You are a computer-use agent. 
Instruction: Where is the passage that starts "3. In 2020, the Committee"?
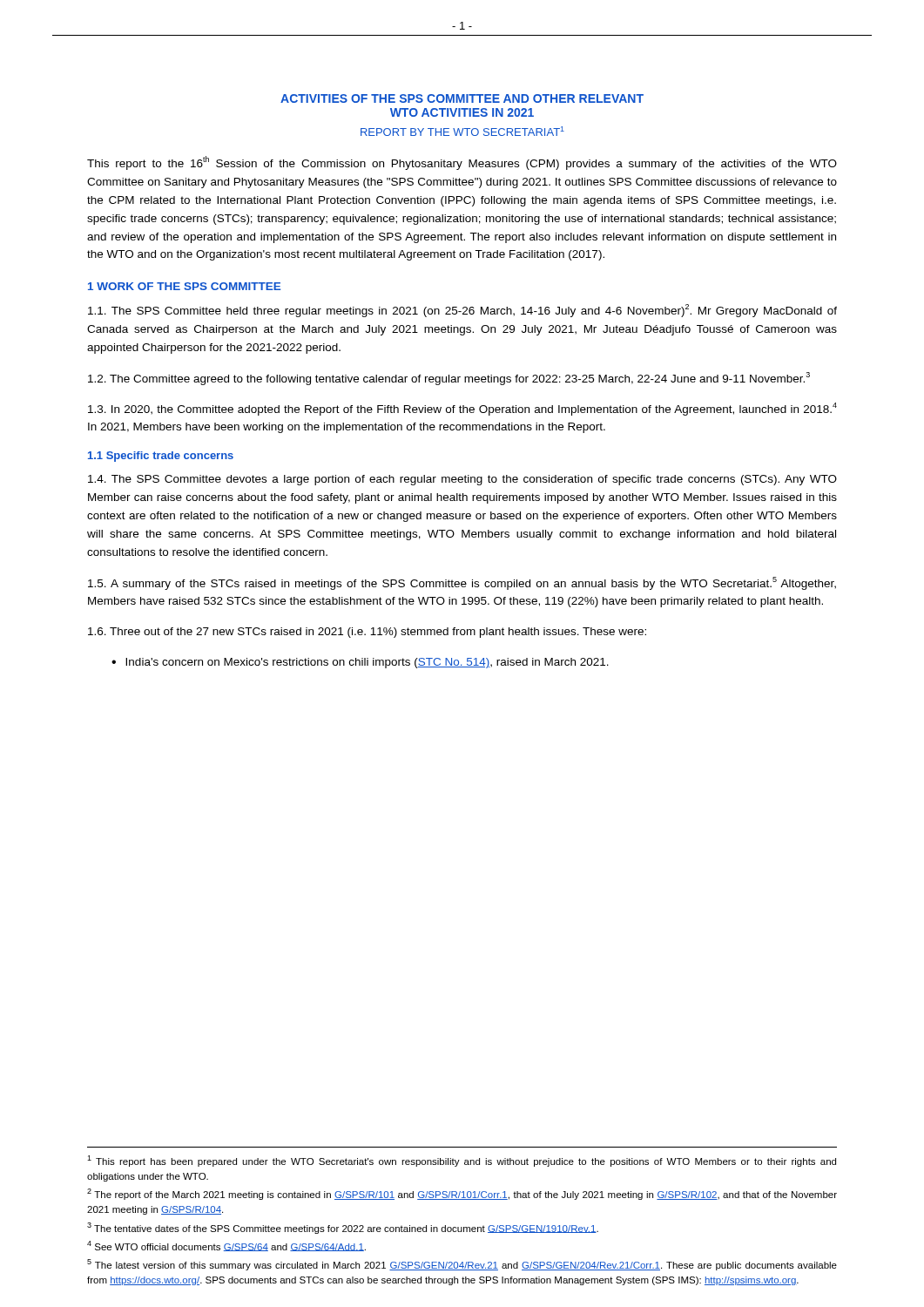[462, 417]
